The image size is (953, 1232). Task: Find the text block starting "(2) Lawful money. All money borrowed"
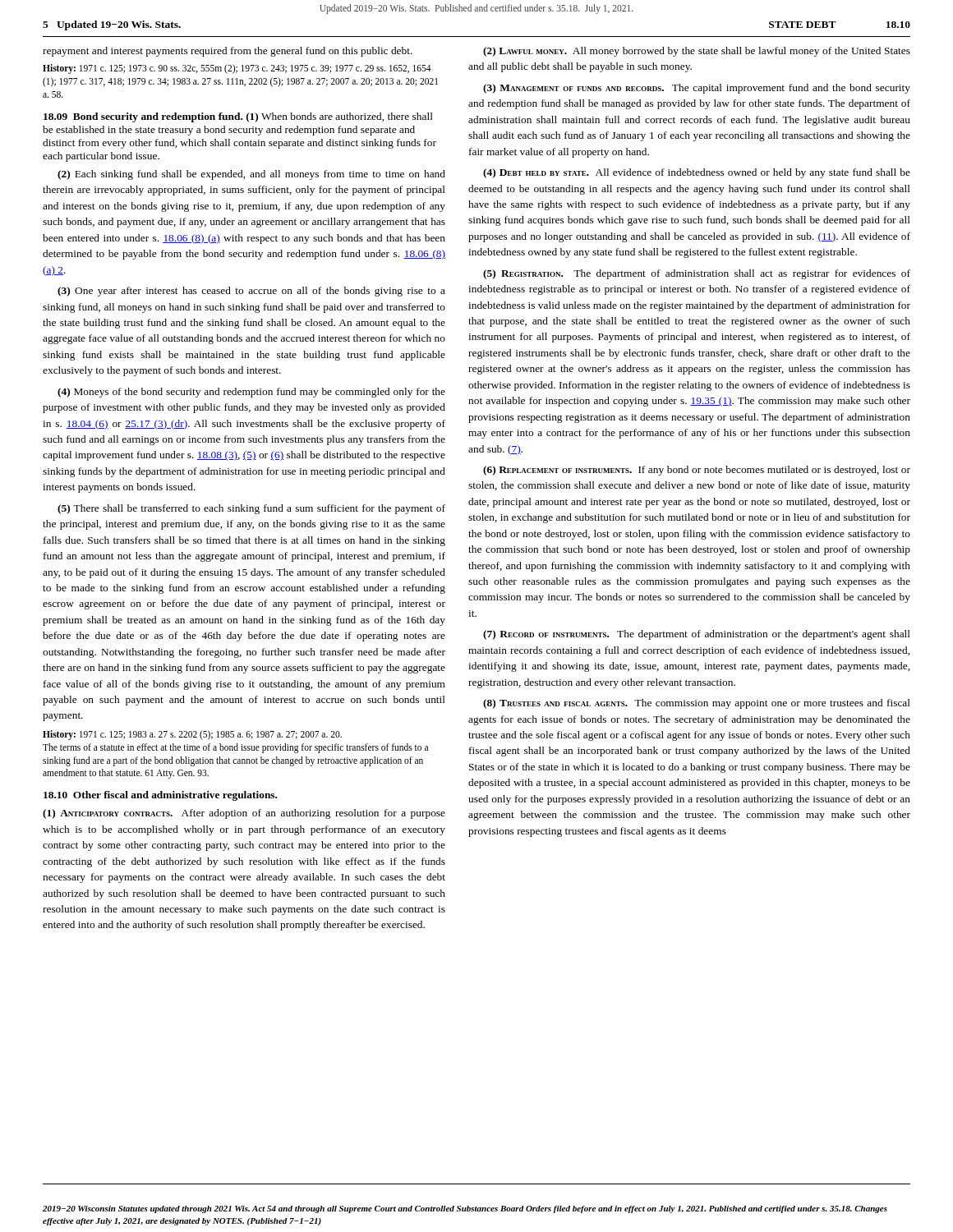689,59
